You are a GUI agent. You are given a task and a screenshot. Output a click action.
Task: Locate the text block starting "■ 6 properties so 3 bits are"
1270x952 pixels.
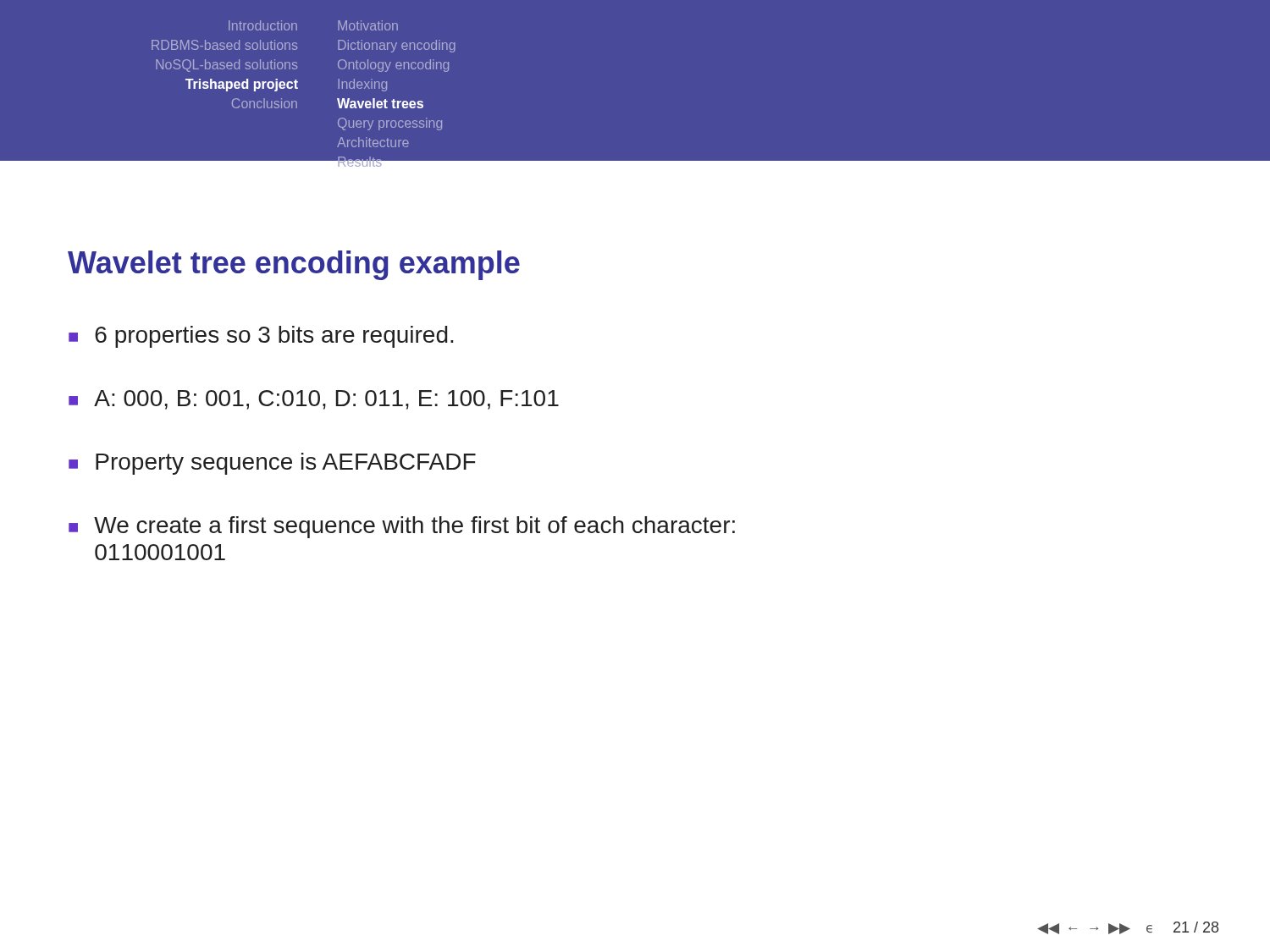tap(261, 335)
